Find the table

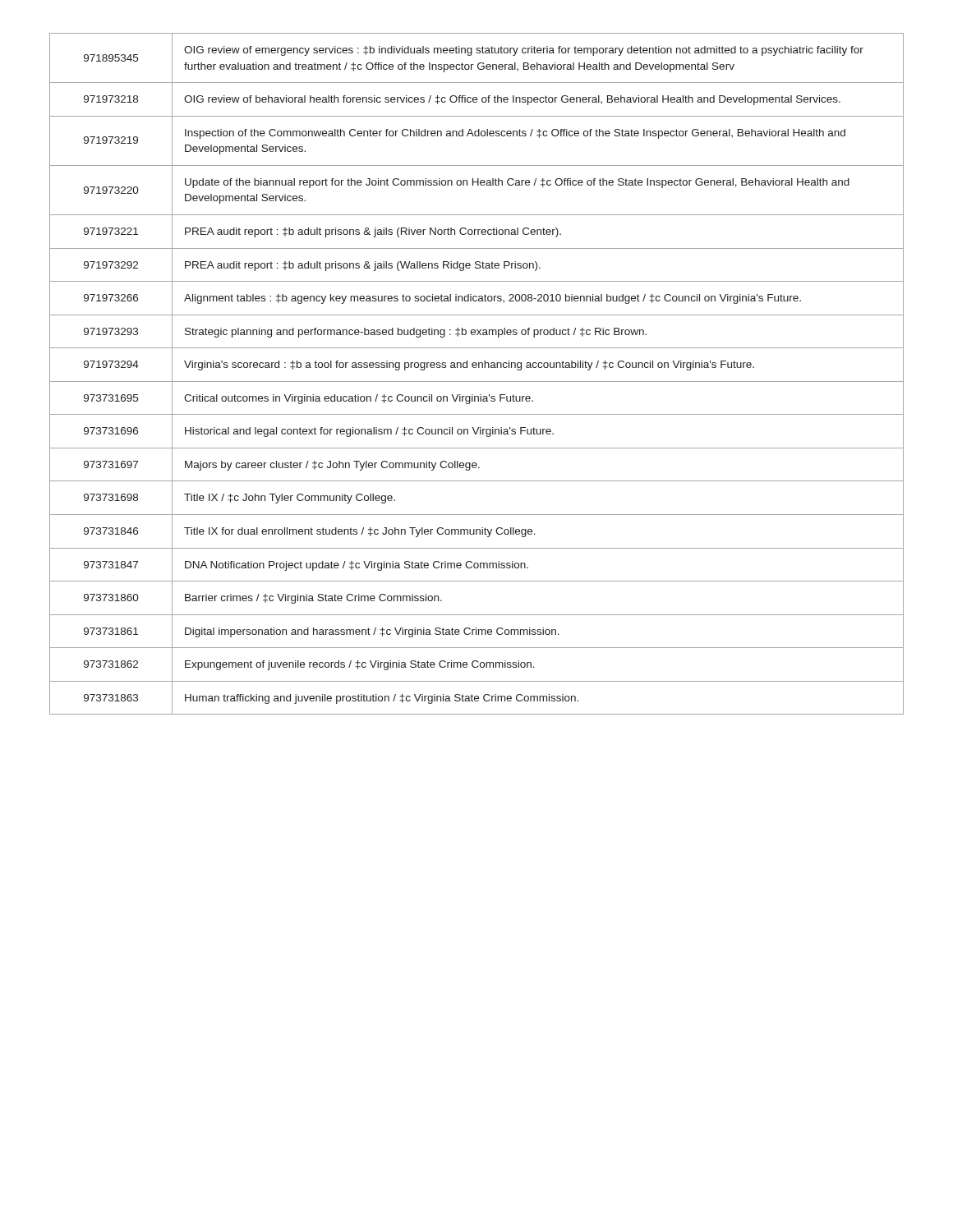coord(476,374)
